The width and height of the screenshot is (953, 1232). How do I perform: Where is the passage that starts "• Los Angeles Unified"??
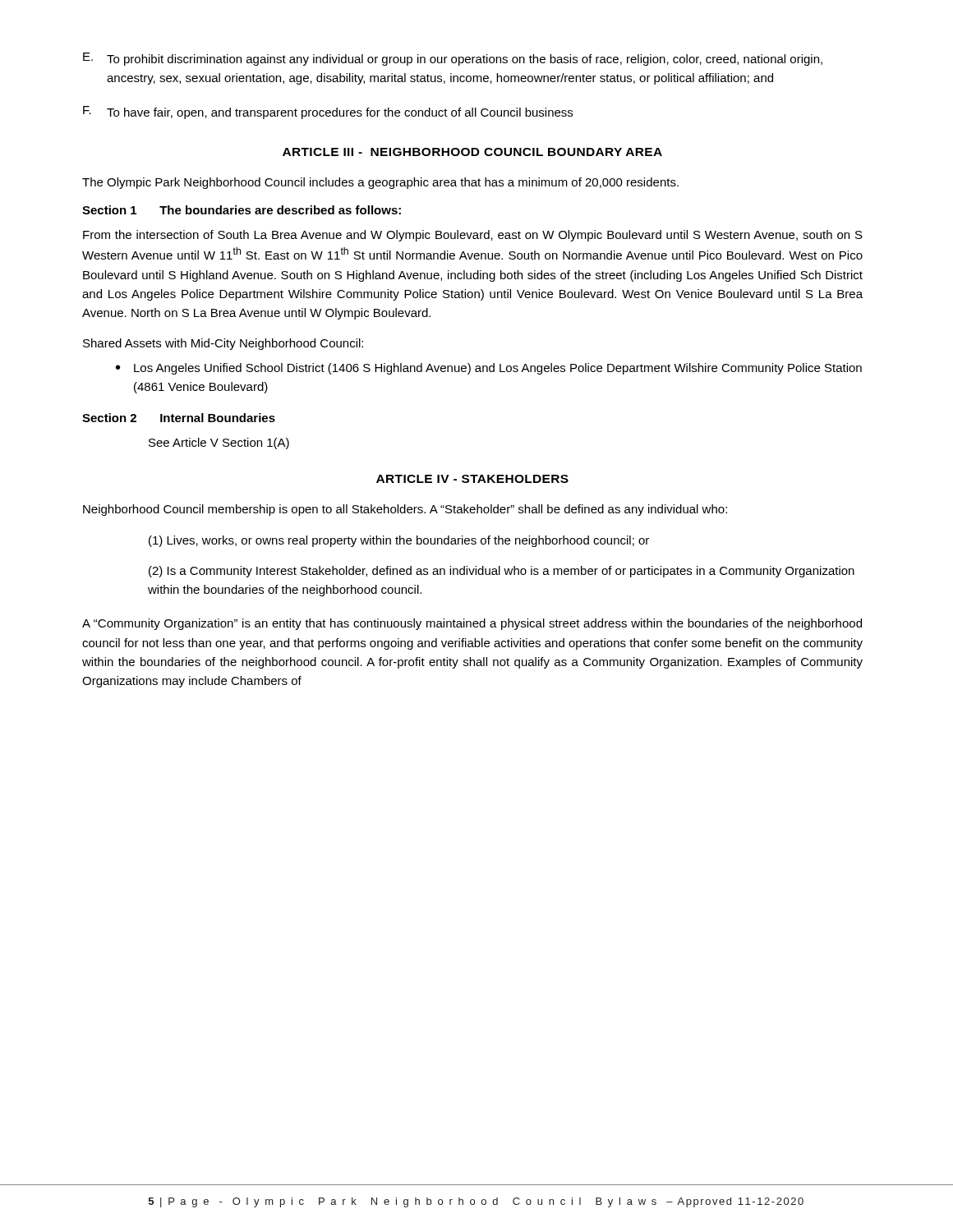tap(489, 377)
